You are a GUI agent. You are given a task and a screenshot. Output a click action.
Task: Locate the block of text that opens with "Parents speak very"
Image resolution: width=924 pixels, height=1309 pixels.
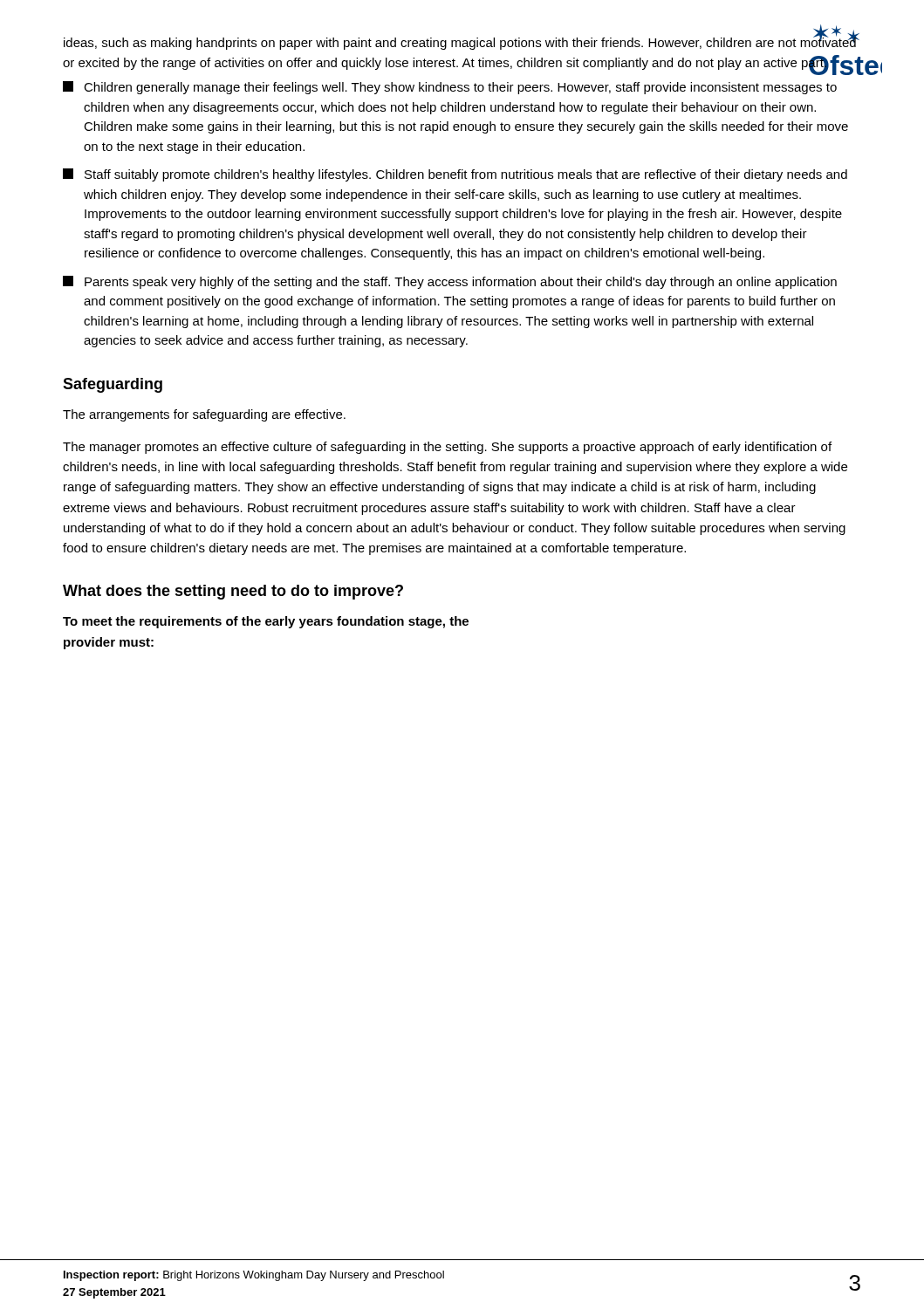(462, 311)
